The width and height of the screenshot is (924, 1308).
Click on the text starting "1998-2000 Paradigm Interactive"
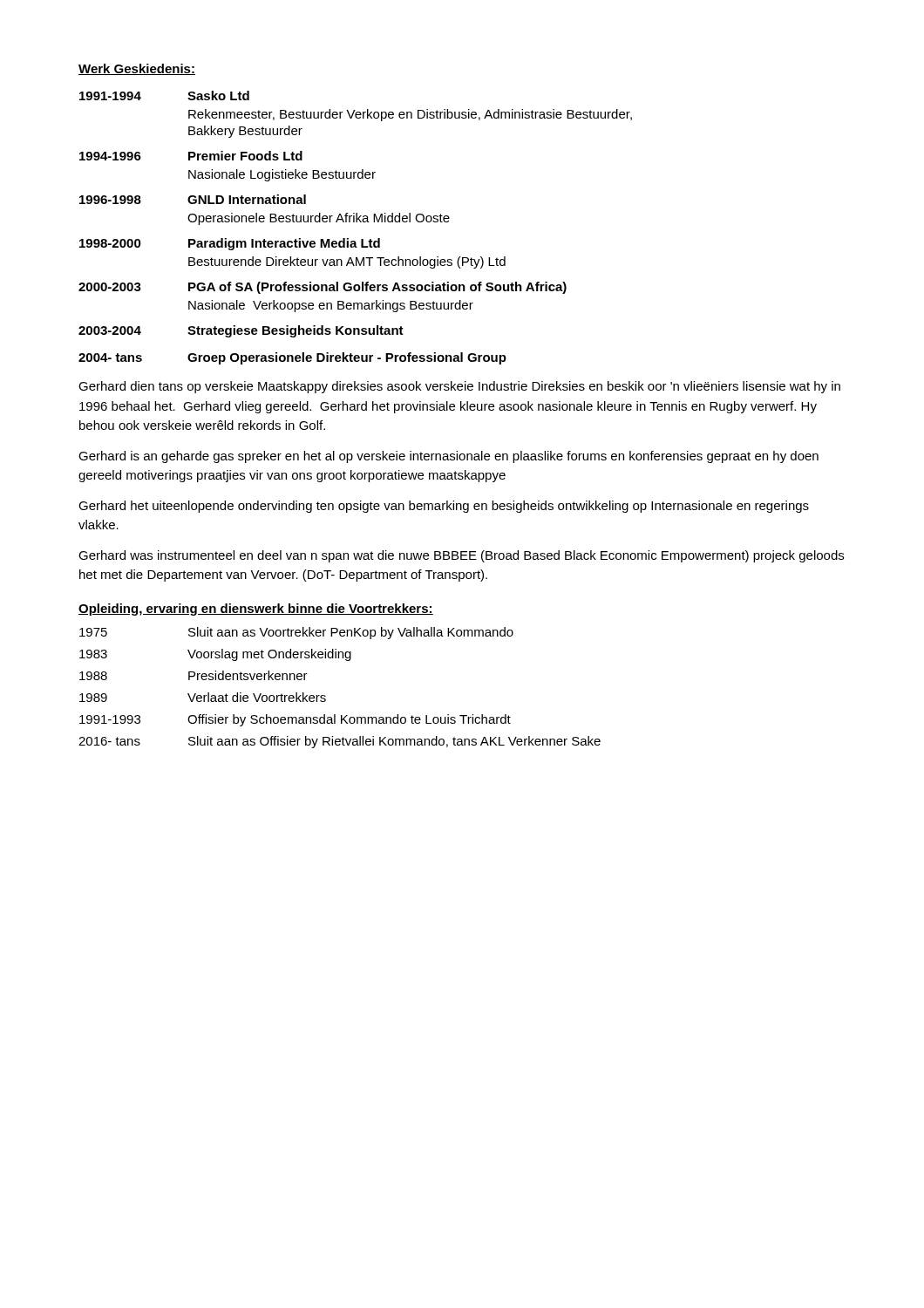click(462, 253)
